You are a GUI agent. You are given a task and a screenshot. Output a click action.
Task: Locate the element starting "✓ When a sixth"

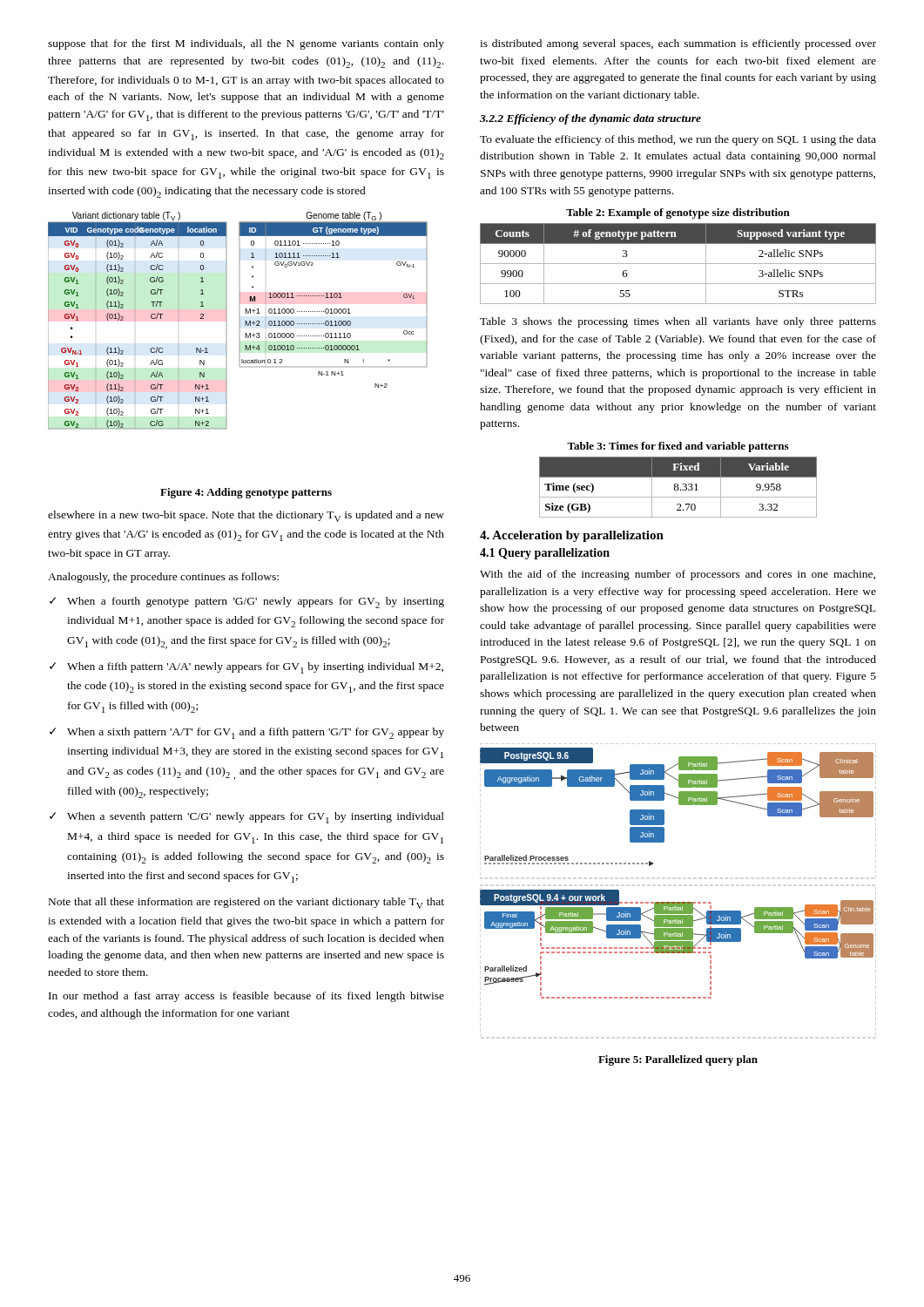[246, 763]
